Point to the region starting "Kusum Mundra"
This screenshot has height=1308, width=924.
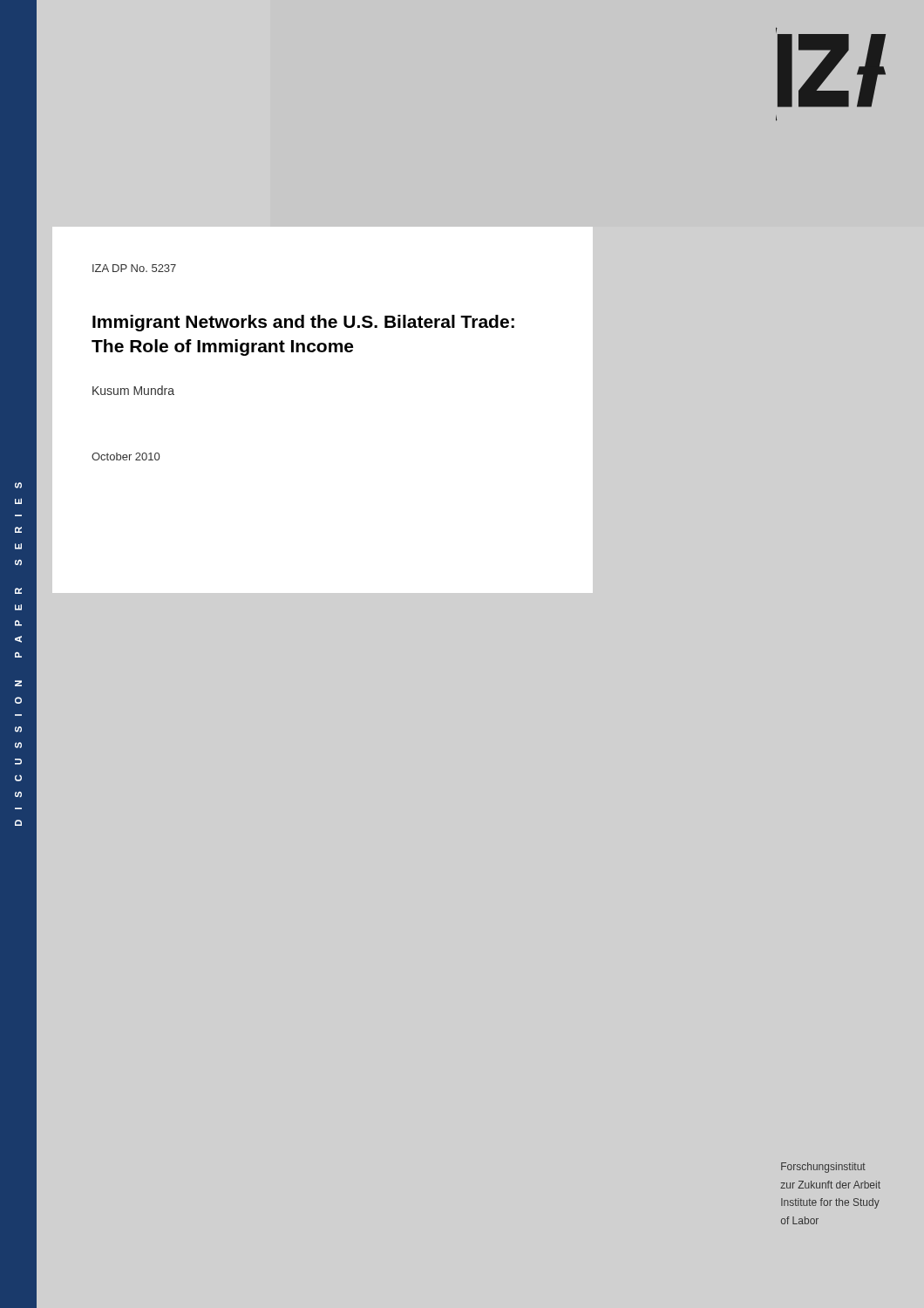point(133,390)
